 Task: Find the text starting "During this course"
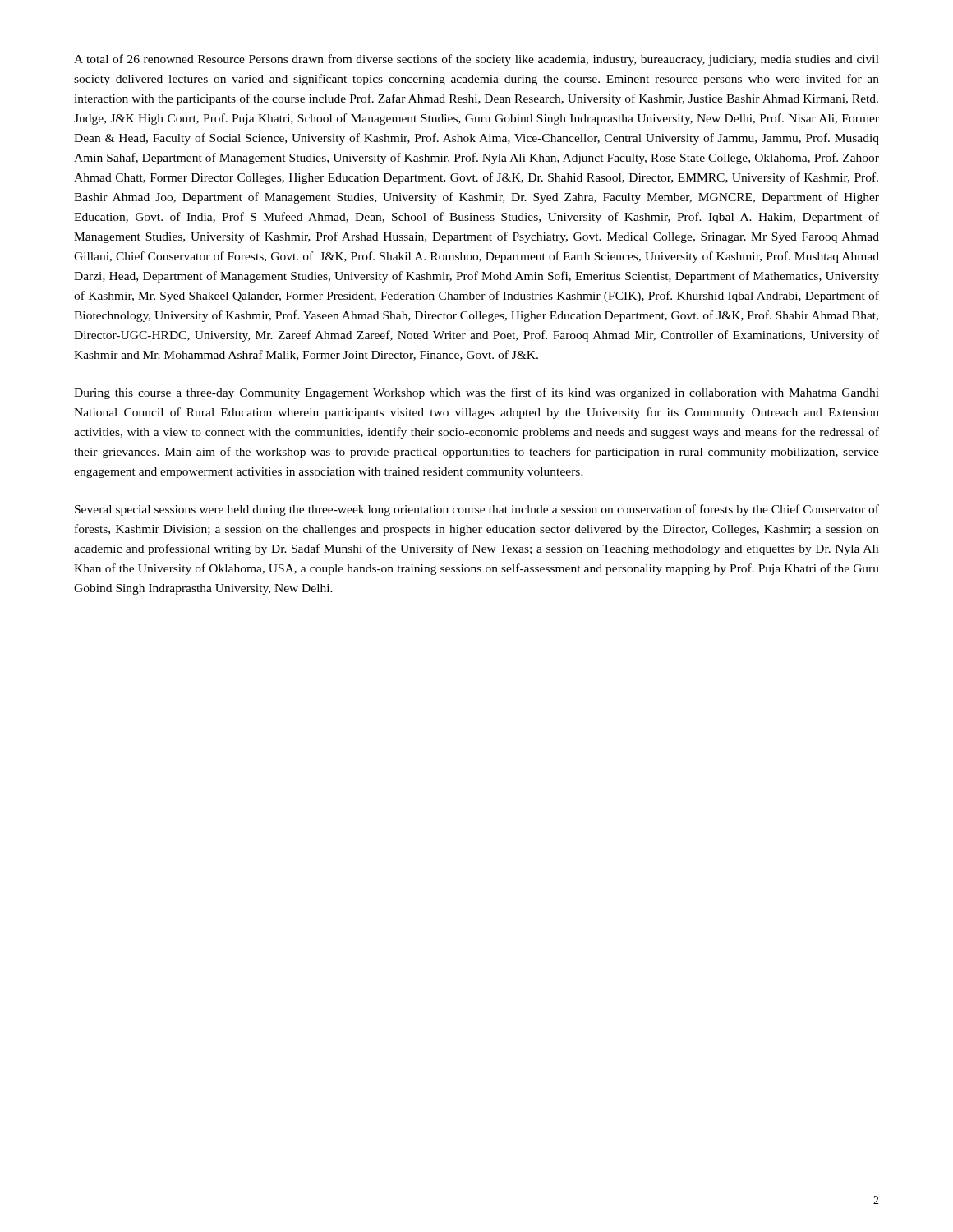click(476, 432)
